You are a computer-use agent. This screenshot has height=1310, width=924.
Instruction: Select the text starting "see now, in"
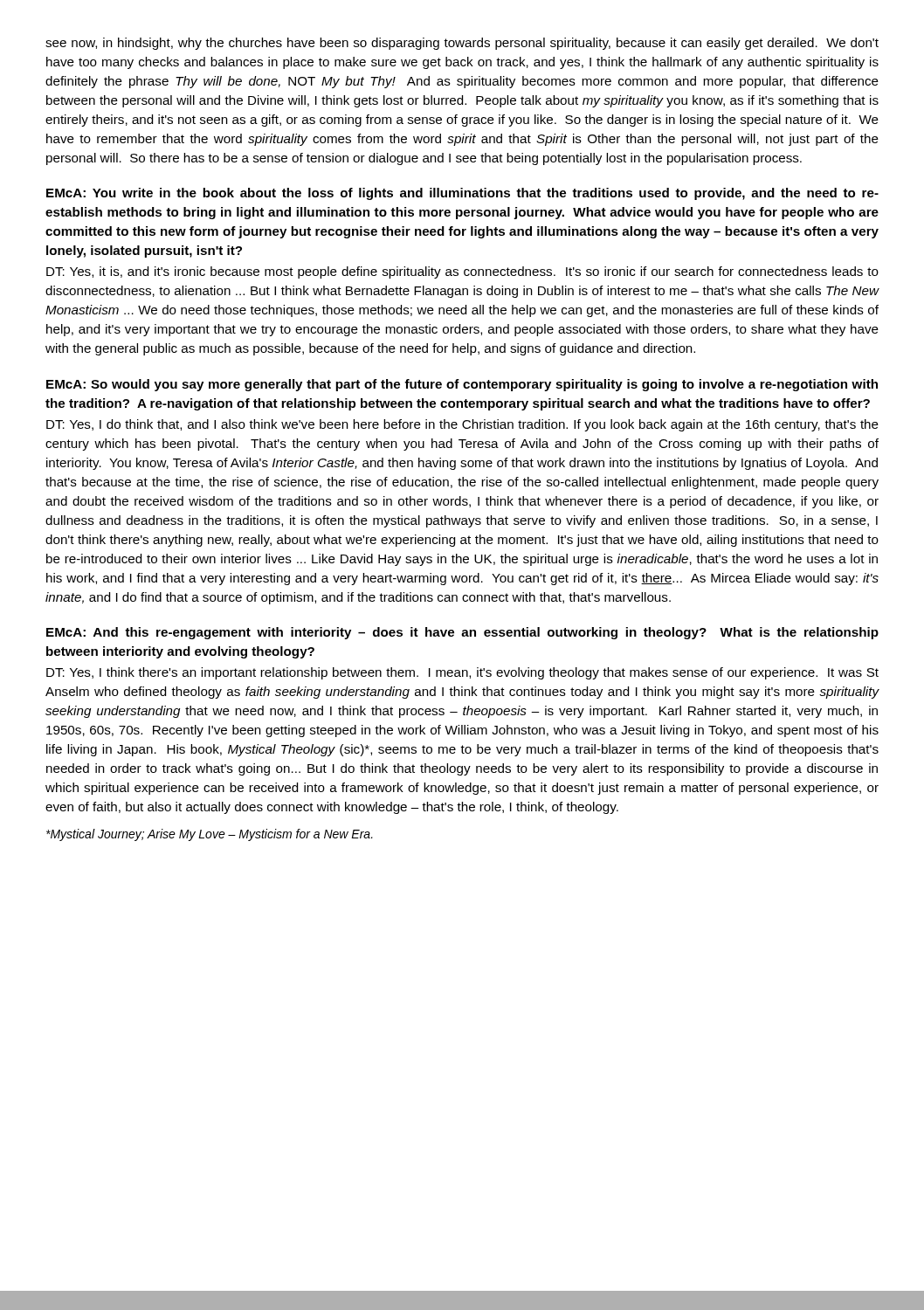pos(462,100)
